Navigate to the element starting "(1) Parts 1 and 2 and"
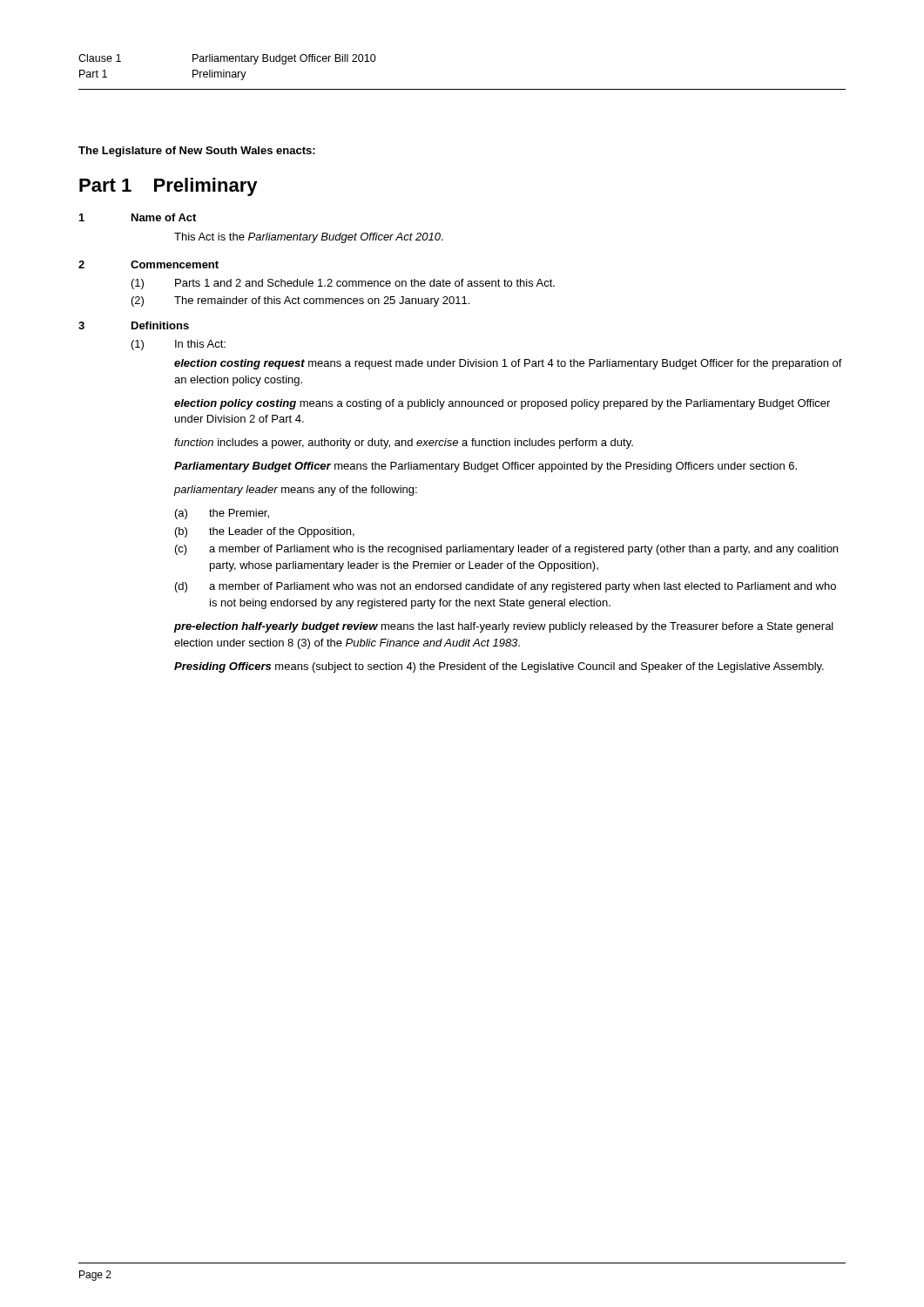Image resolution: width=924 pixels, height=1307 pixels. click(488, 283)
